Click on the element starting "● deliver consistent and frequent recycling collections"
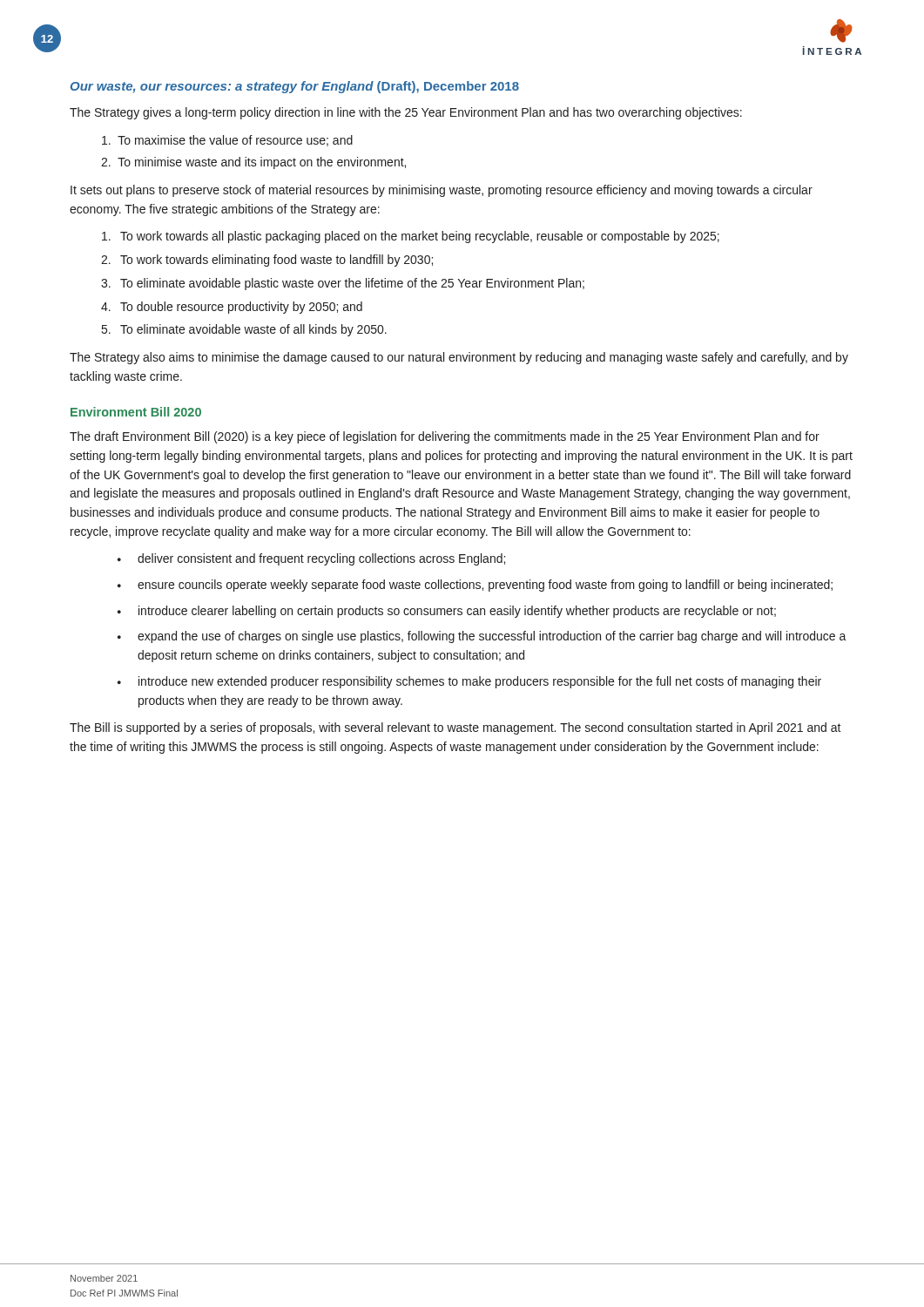Screen dimensions: 1307x924 pyautogui.click(x=311, y=560)
